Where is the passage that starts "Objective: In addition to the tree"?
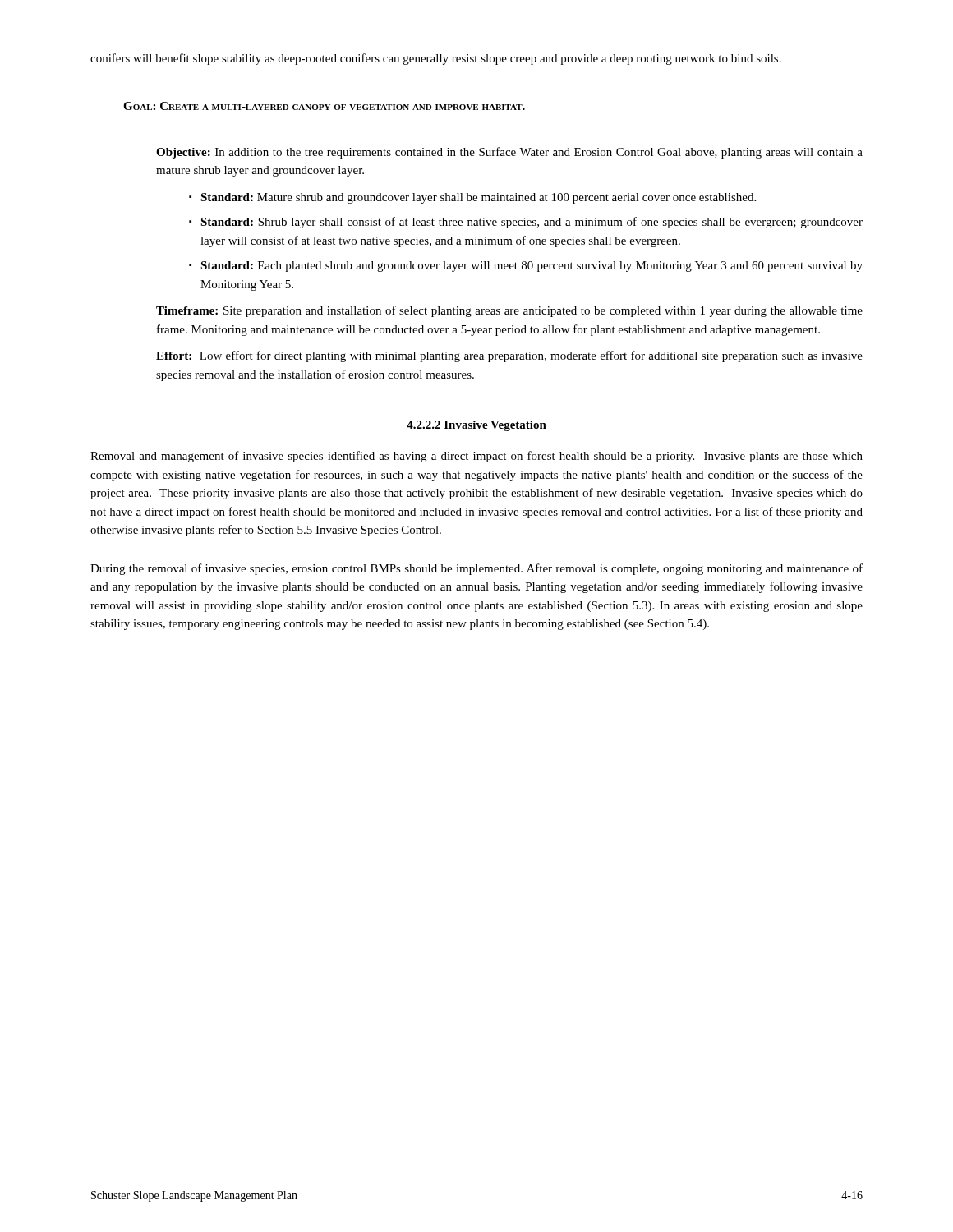This screenshot has width=953, height=1232. [509, 161]
